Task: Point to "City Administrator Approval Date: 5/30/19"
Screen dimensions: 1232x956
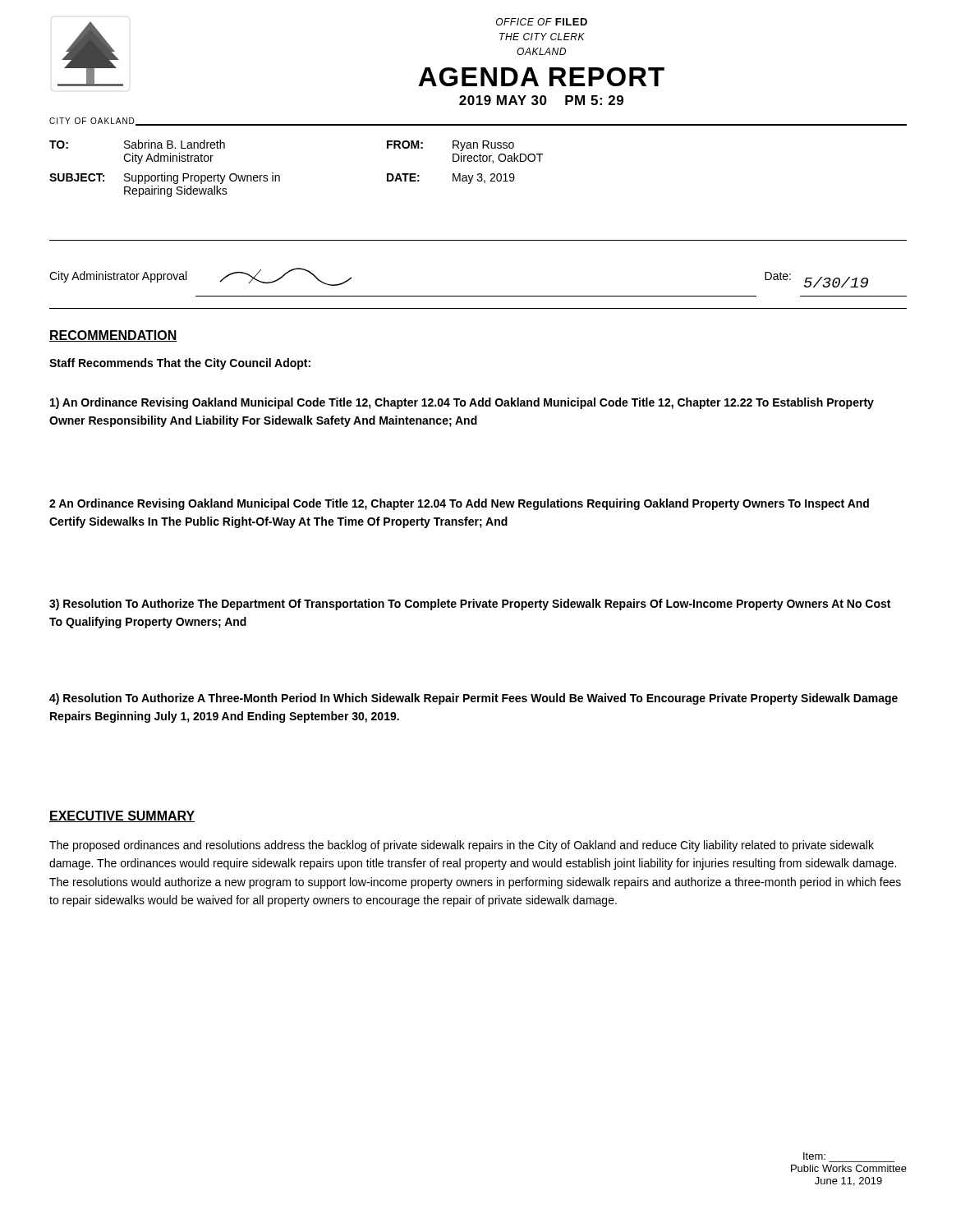Action: 124,278
